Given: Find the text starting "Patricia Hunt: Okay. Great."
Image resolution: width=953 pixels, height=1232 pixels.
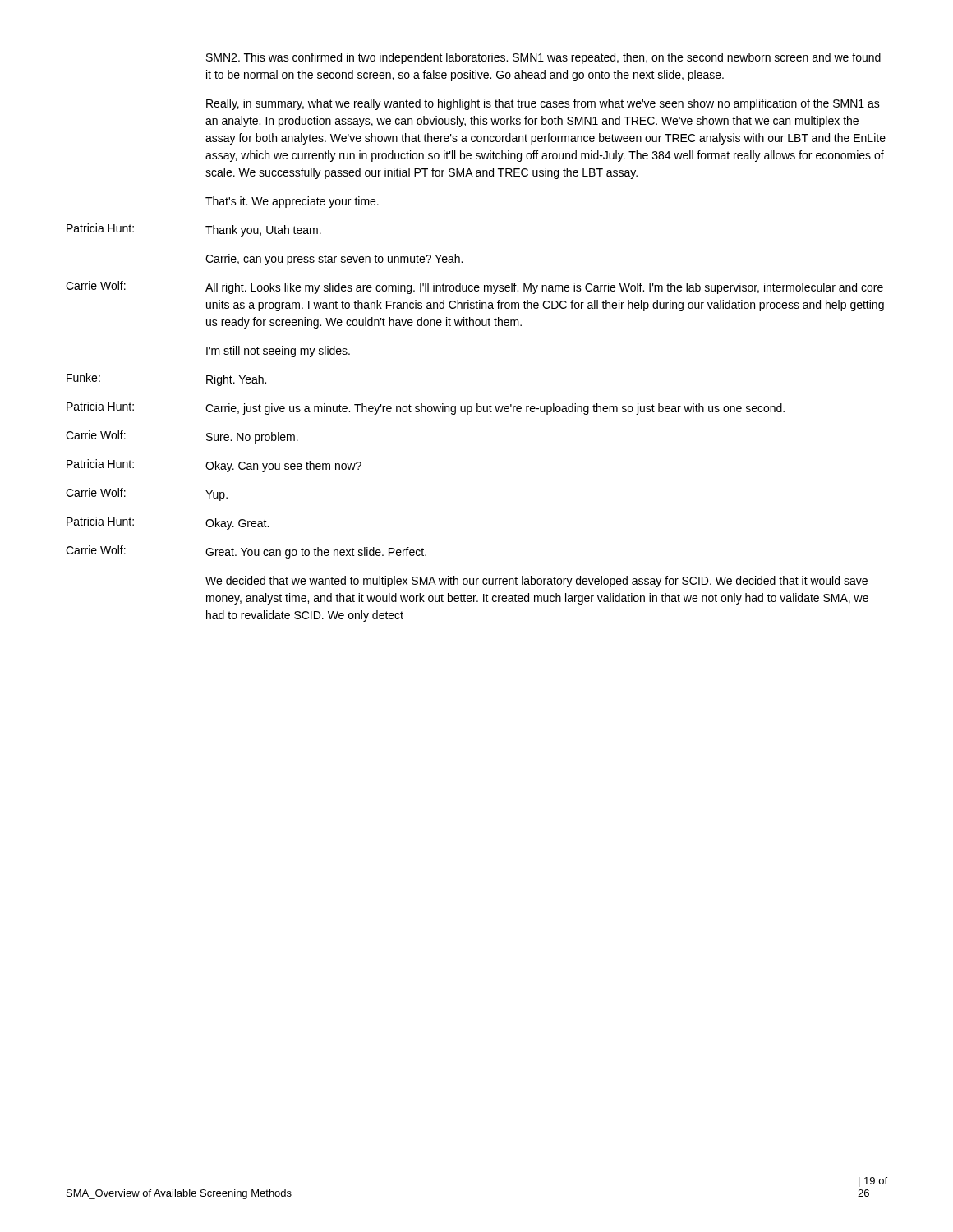Looking at the screenshot, I should (101, 522).
